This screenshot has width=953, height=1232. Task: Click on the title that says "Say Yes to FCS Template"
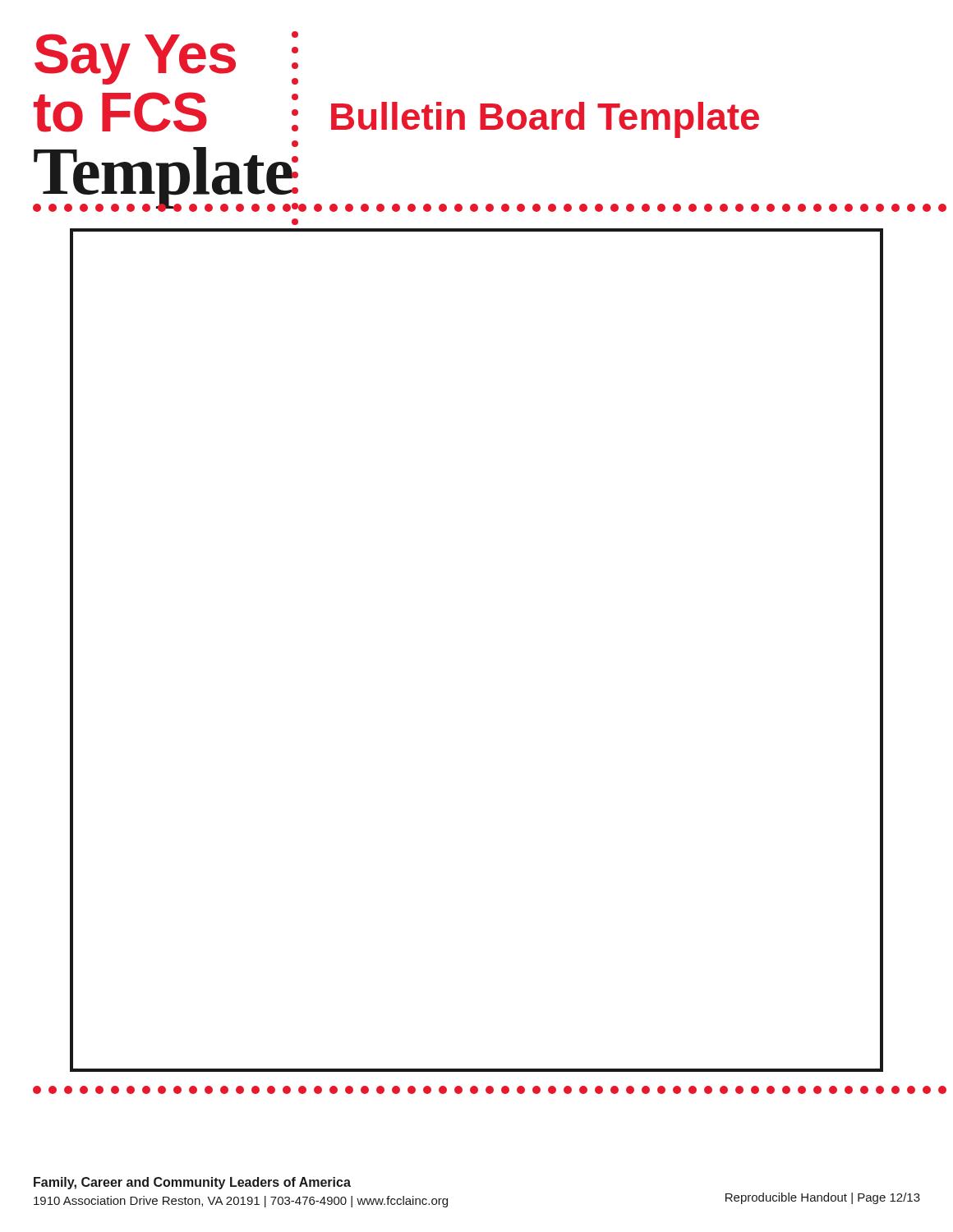coord(160,115)
